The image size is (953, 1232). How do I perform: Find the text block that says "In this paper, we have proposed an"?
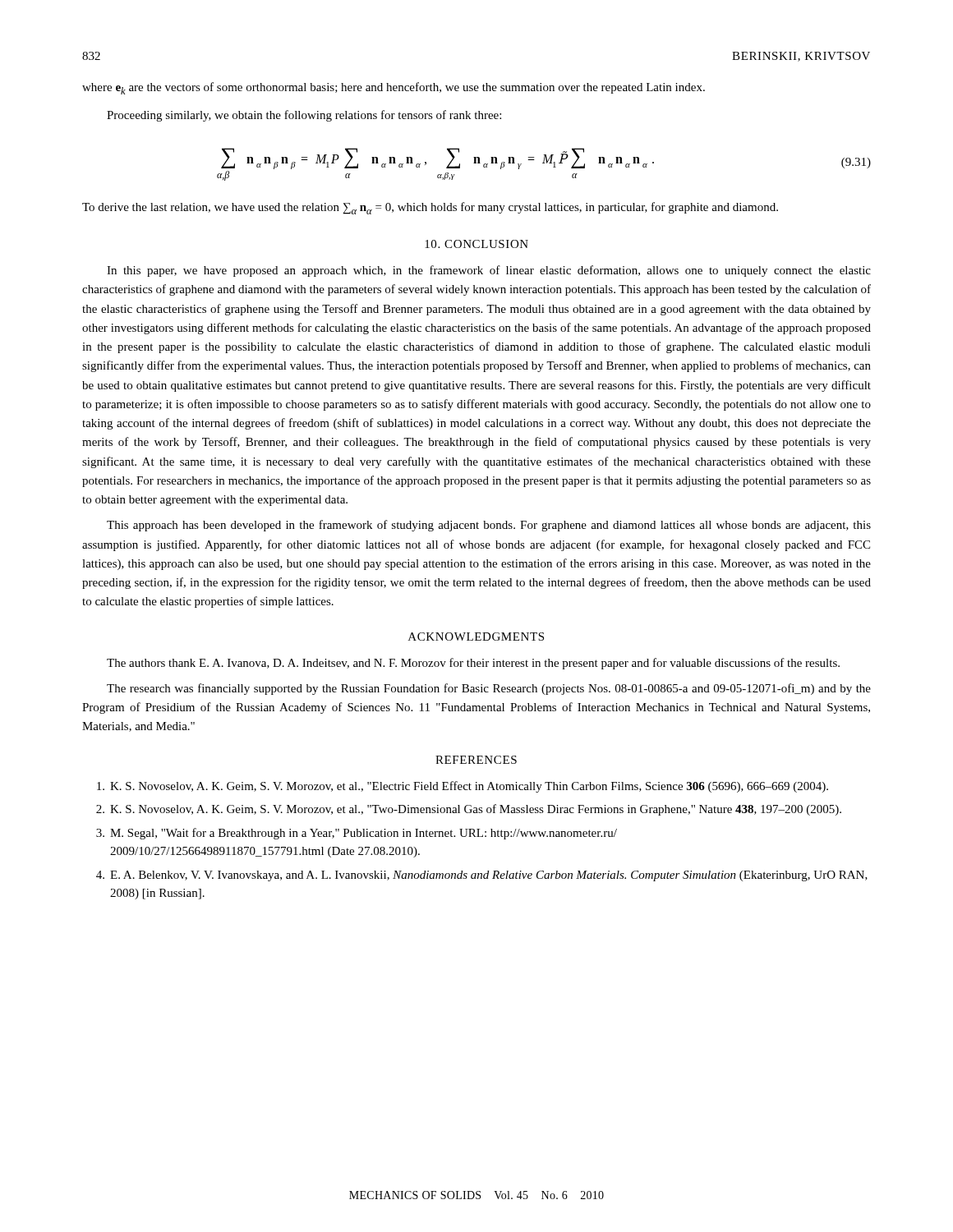click(x=476, y=436)
